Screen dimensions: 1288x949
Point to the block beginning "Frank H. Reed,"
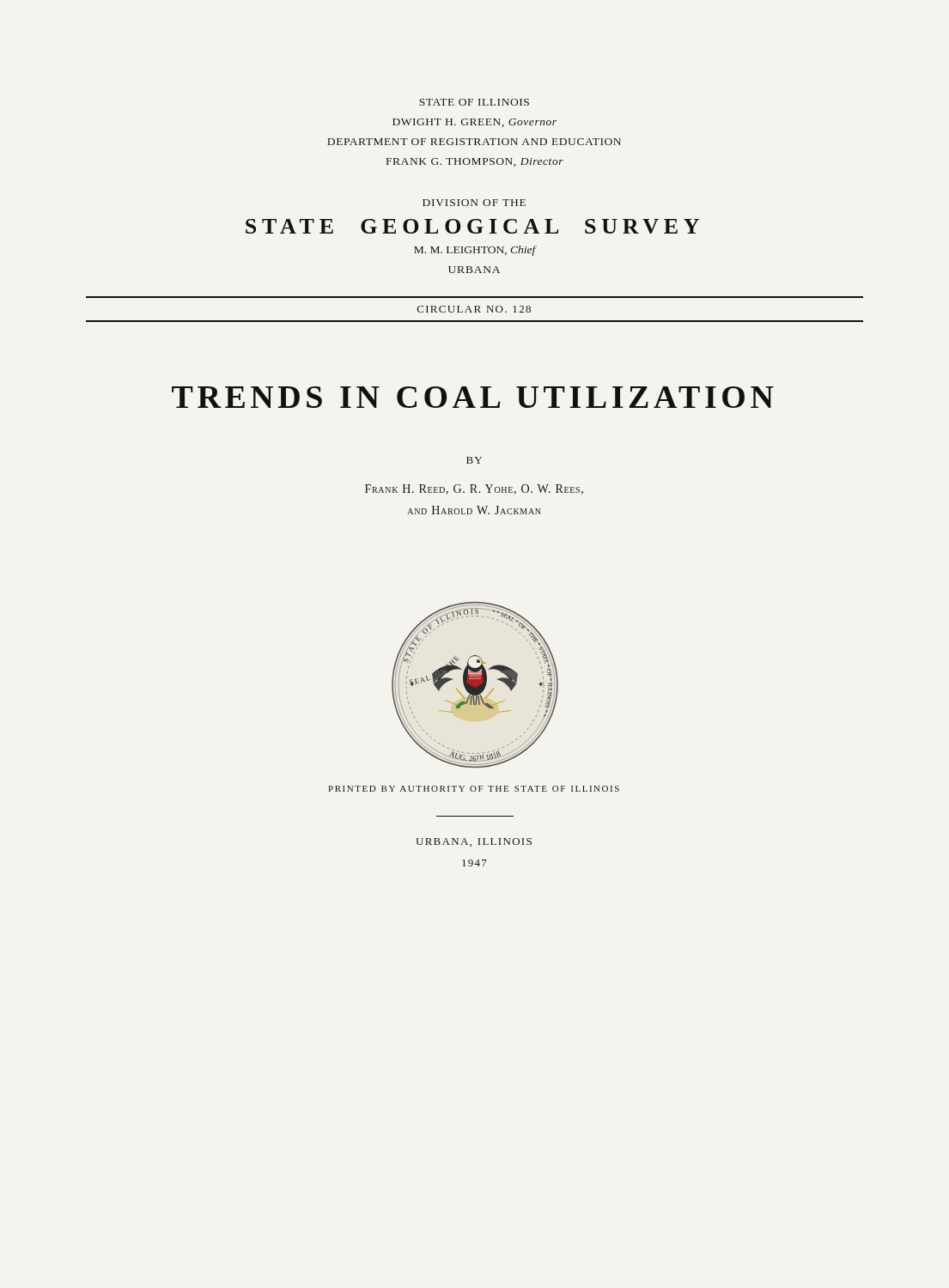(474, 500)
